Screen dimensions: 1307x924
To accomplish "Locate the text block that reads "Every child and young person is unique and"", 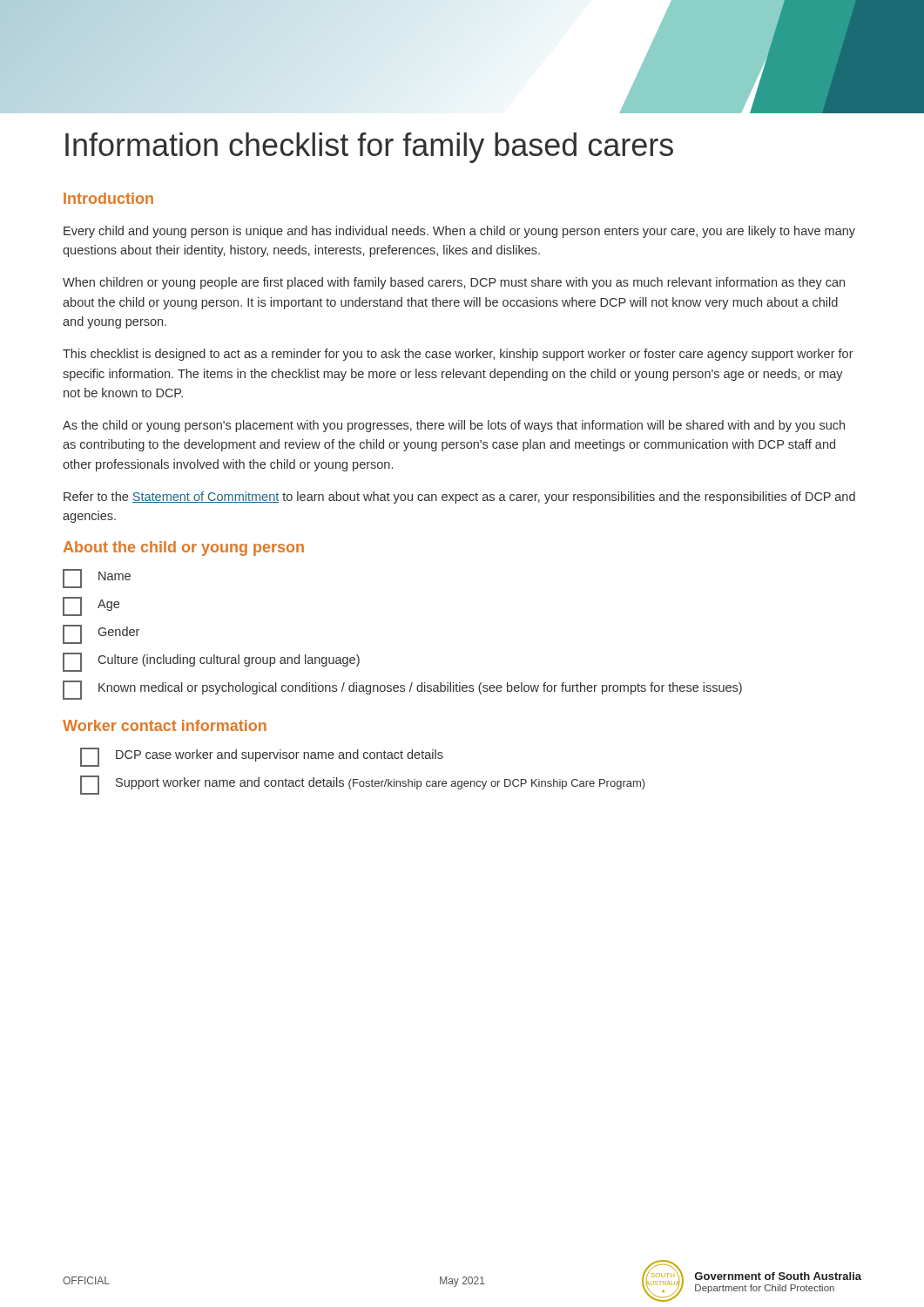I will click(462, 241).
